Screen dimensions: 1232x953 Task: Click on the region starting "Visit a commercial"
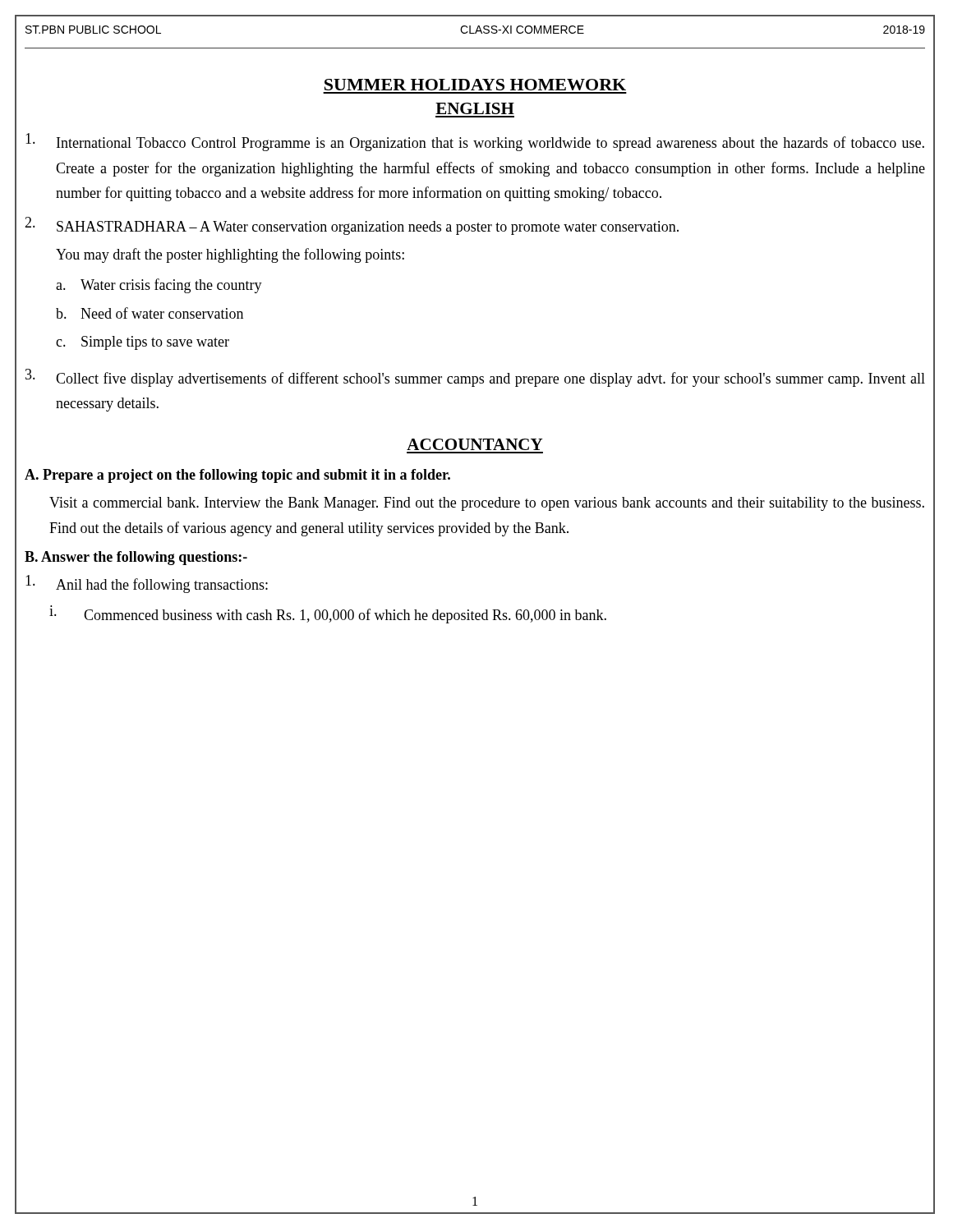coord(487,515)
